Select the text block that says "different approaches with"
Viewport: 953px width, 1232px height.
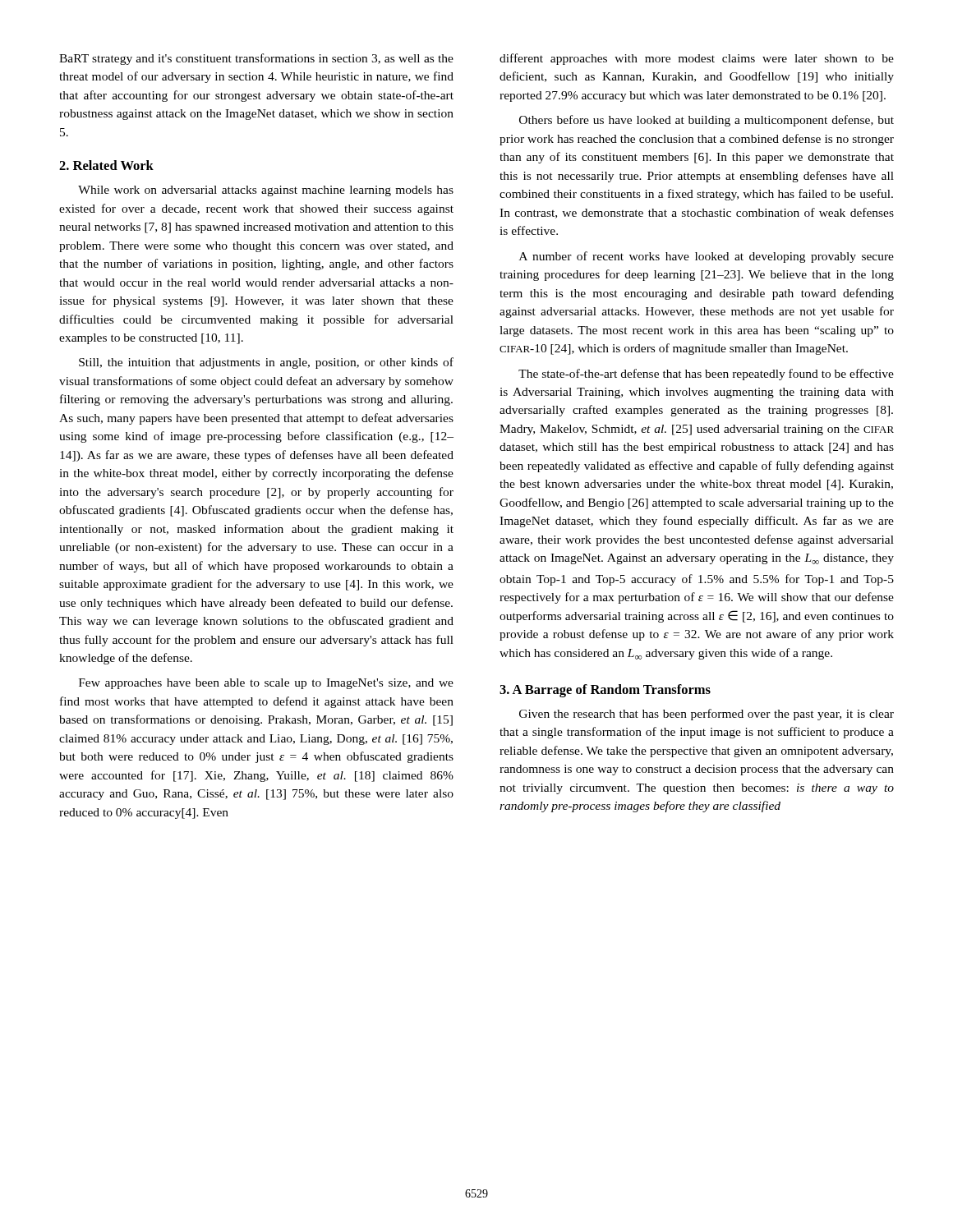click(x=697, y=357)
